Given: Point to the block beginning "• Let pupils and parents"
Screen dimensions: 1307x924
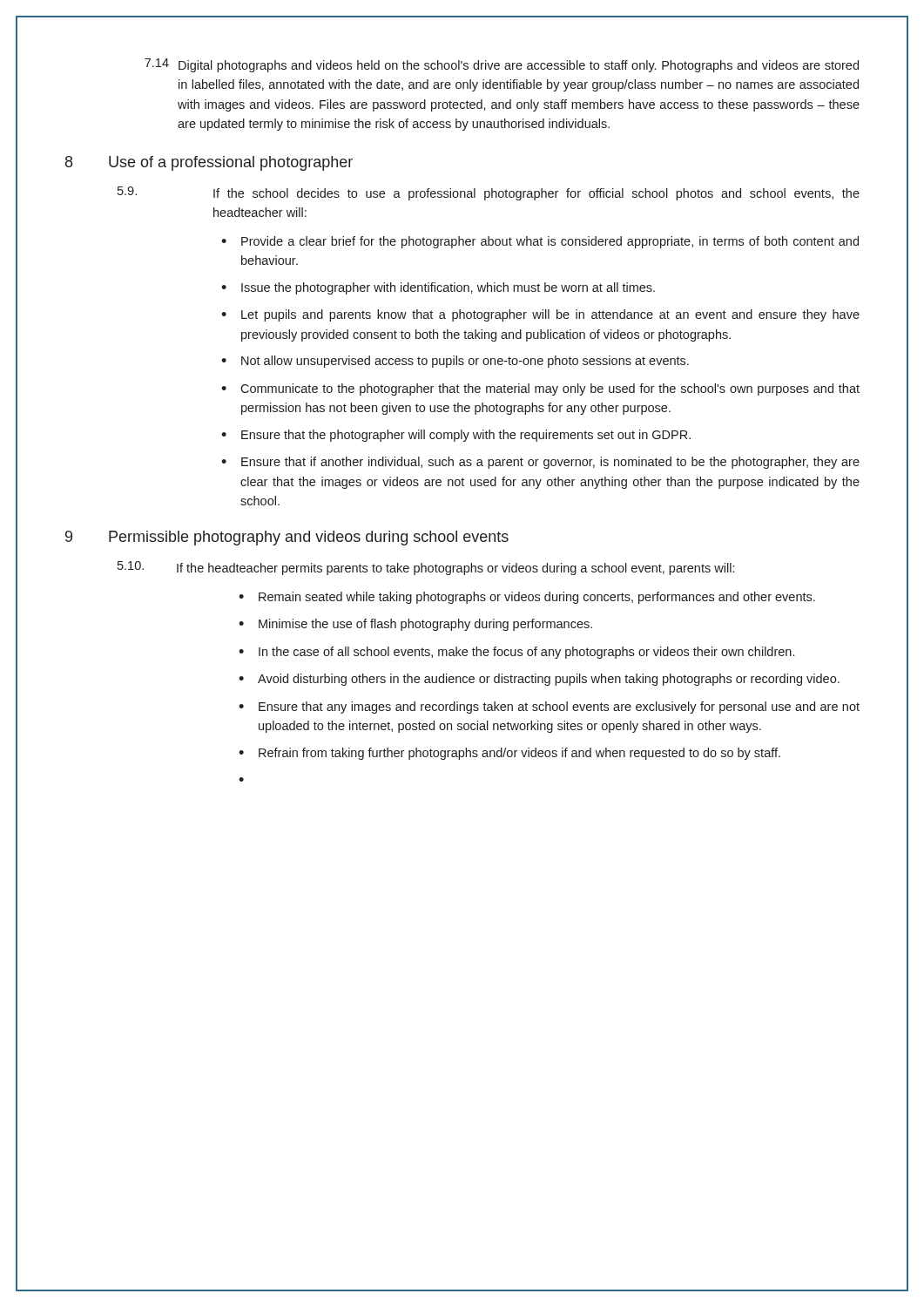Looking at the screenshot, I should tap(540, 325).
